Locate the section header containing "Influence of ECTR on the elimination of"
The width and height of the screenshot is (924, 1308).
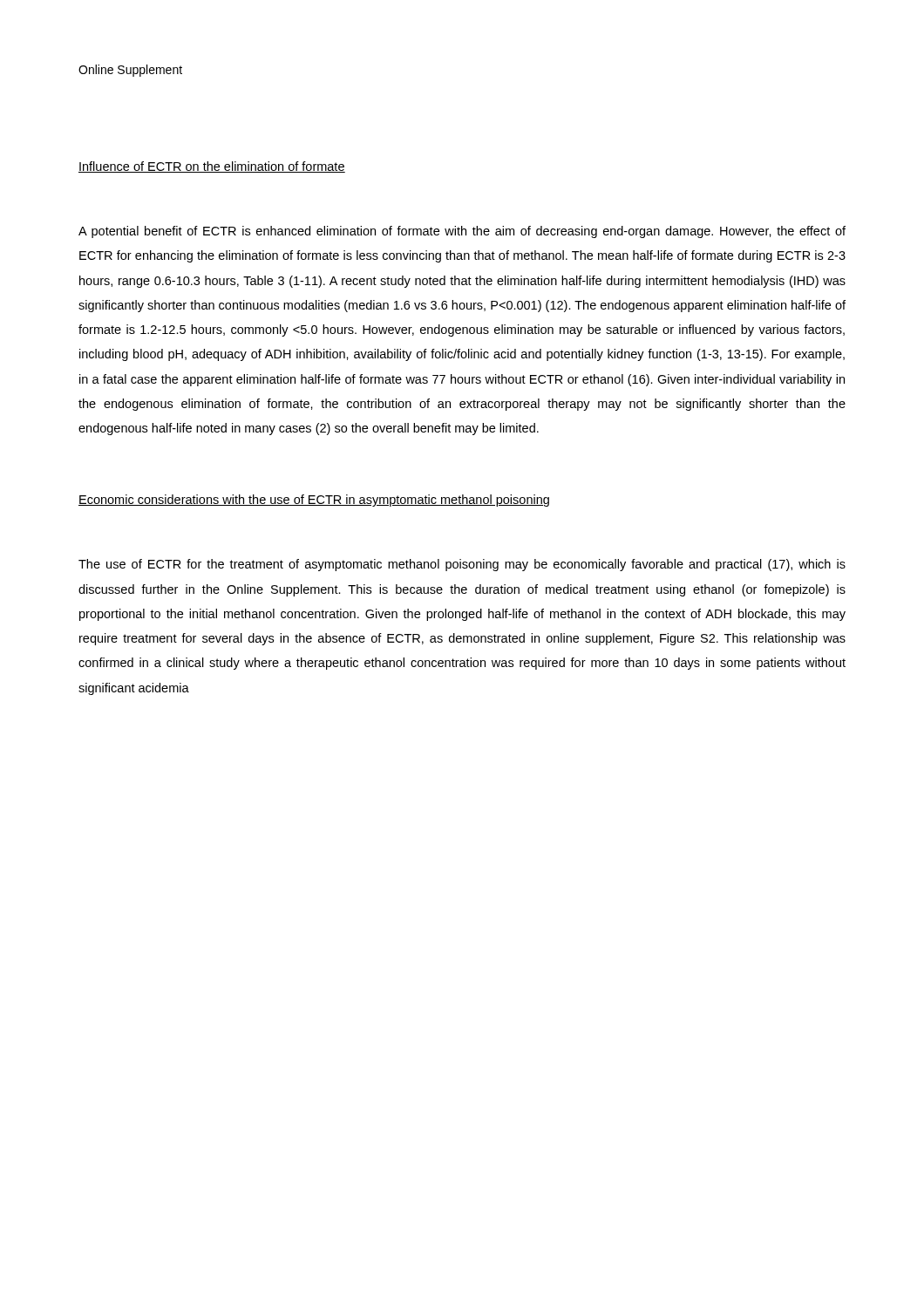point(212,167)
